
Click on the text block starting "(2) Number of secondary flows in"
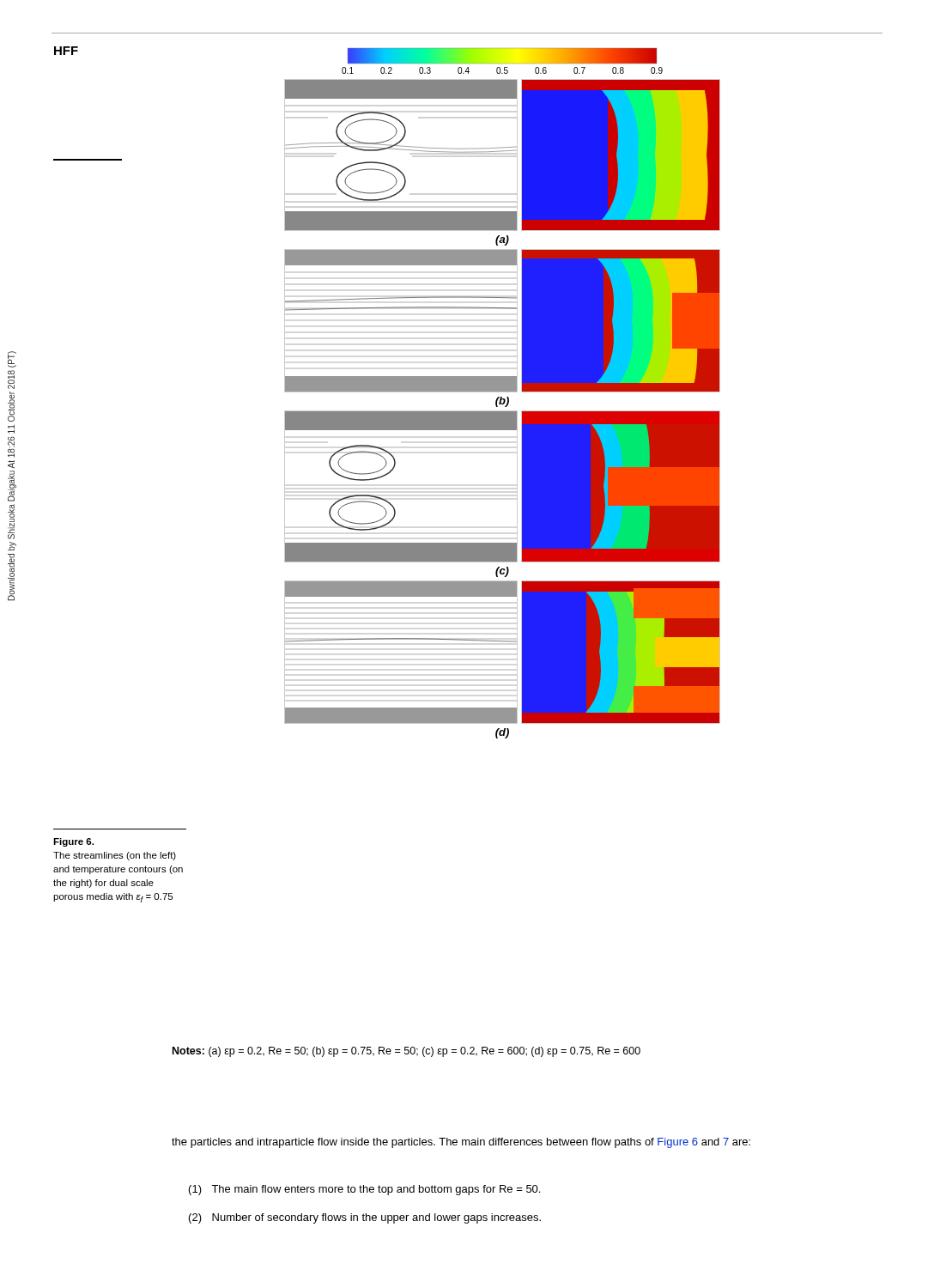[x=357, y=1218]
